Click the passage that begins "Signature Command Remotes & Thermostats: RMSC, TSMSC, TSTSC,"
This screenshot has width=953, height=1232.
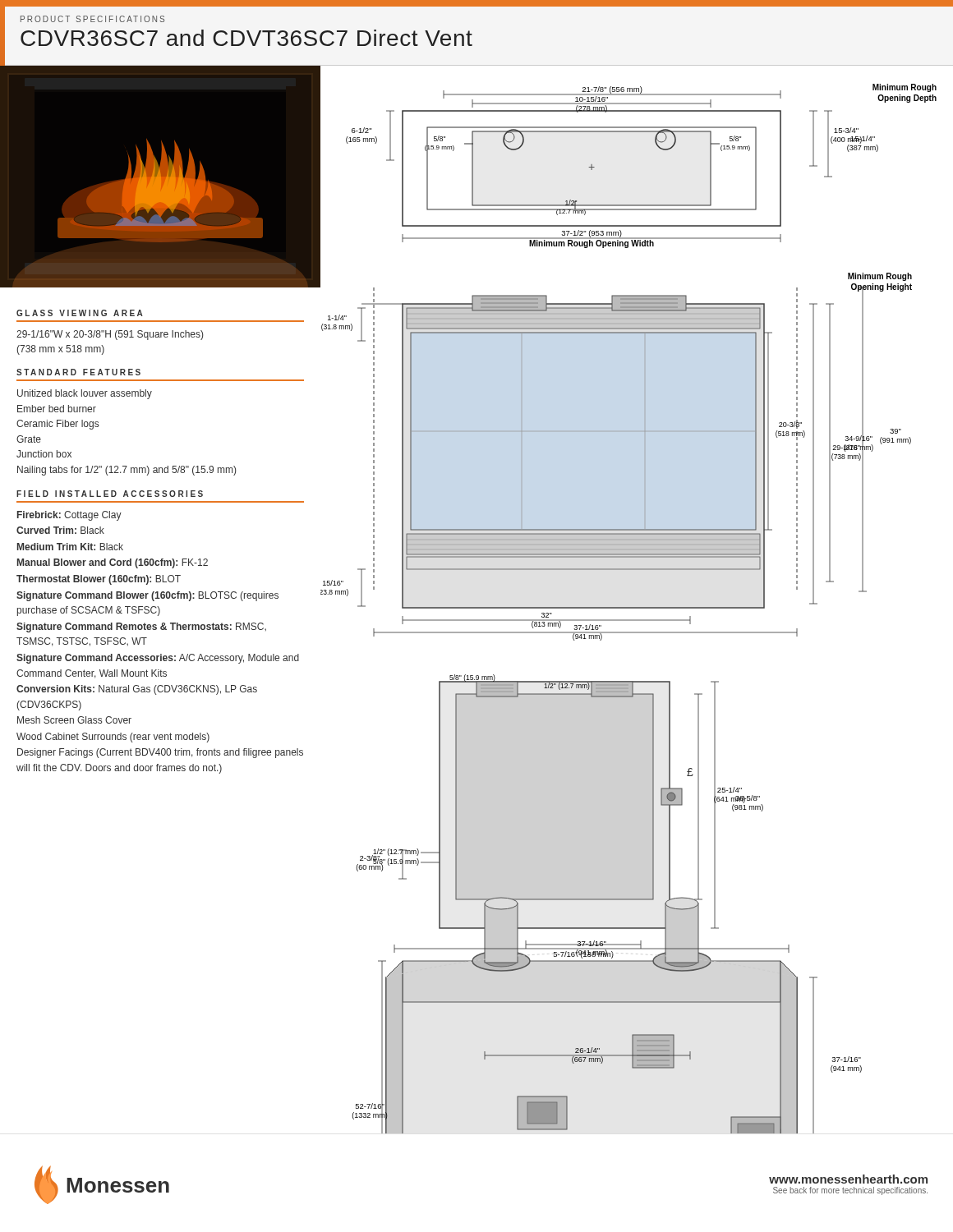(142, 634)
